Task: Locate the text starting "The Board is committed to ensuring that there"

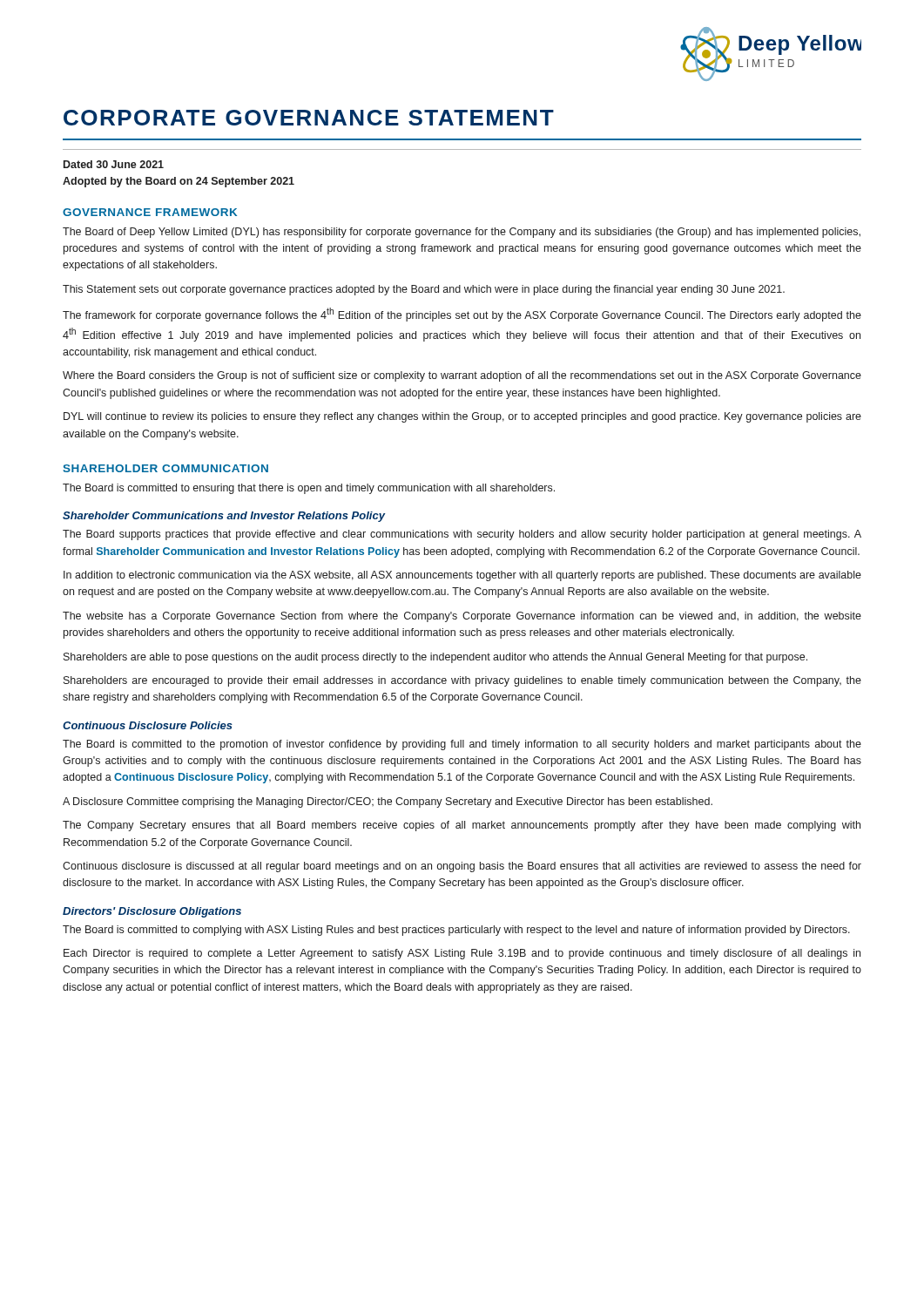Action: pos(309,488)
